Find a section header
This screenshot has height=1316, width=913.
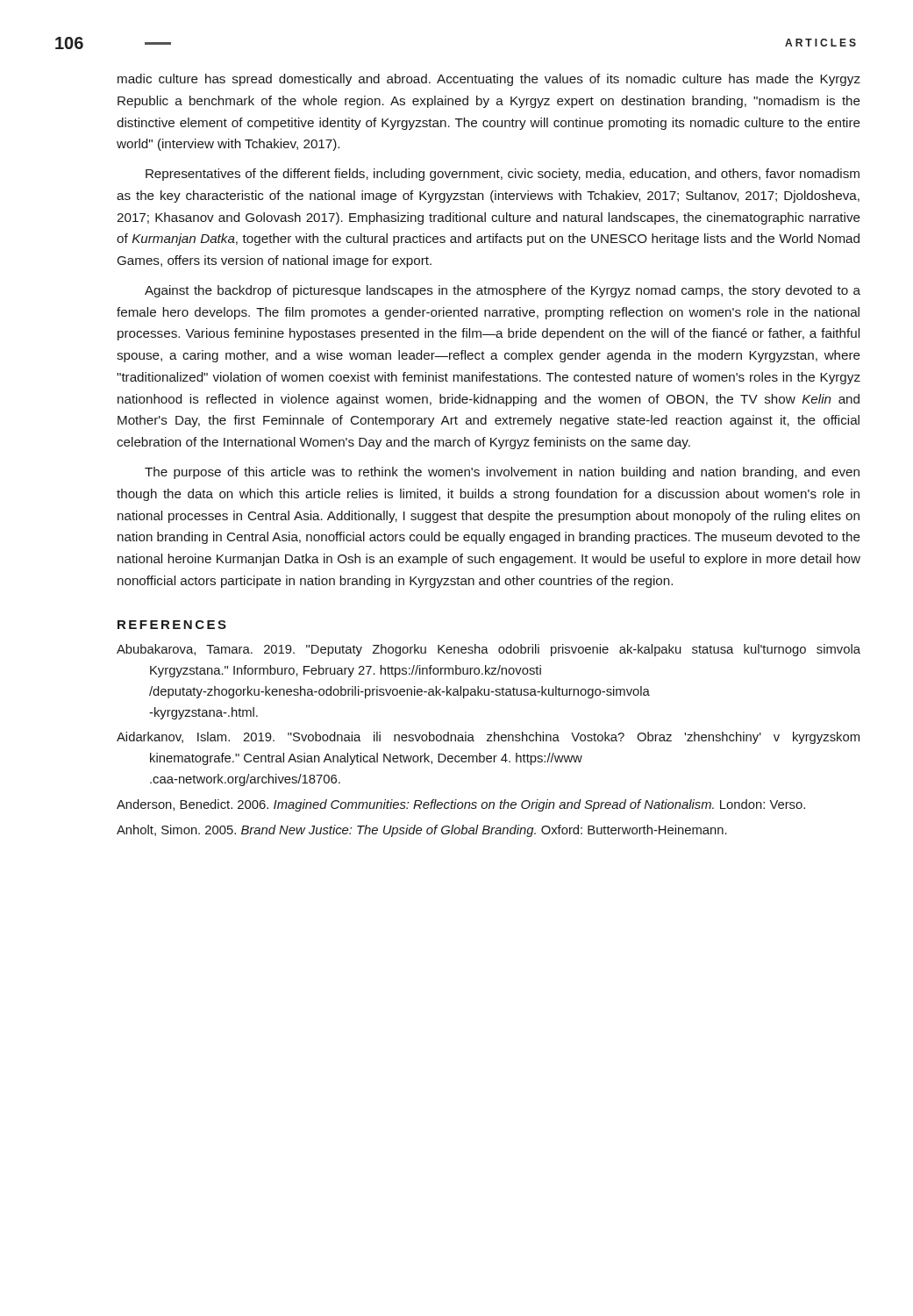click(173, 624)
